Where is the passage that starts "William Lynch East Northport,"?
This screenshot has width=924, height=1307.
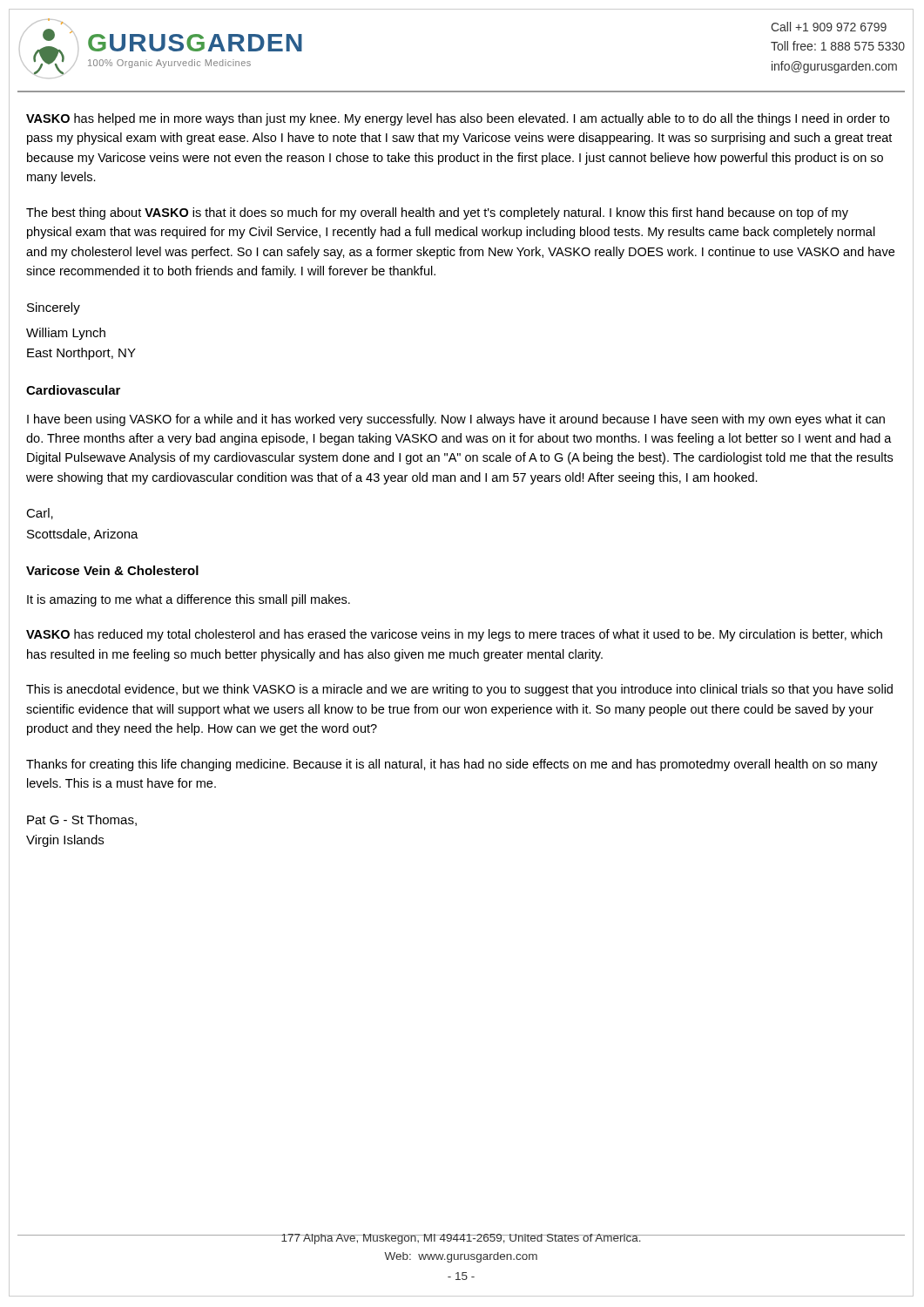81,343
